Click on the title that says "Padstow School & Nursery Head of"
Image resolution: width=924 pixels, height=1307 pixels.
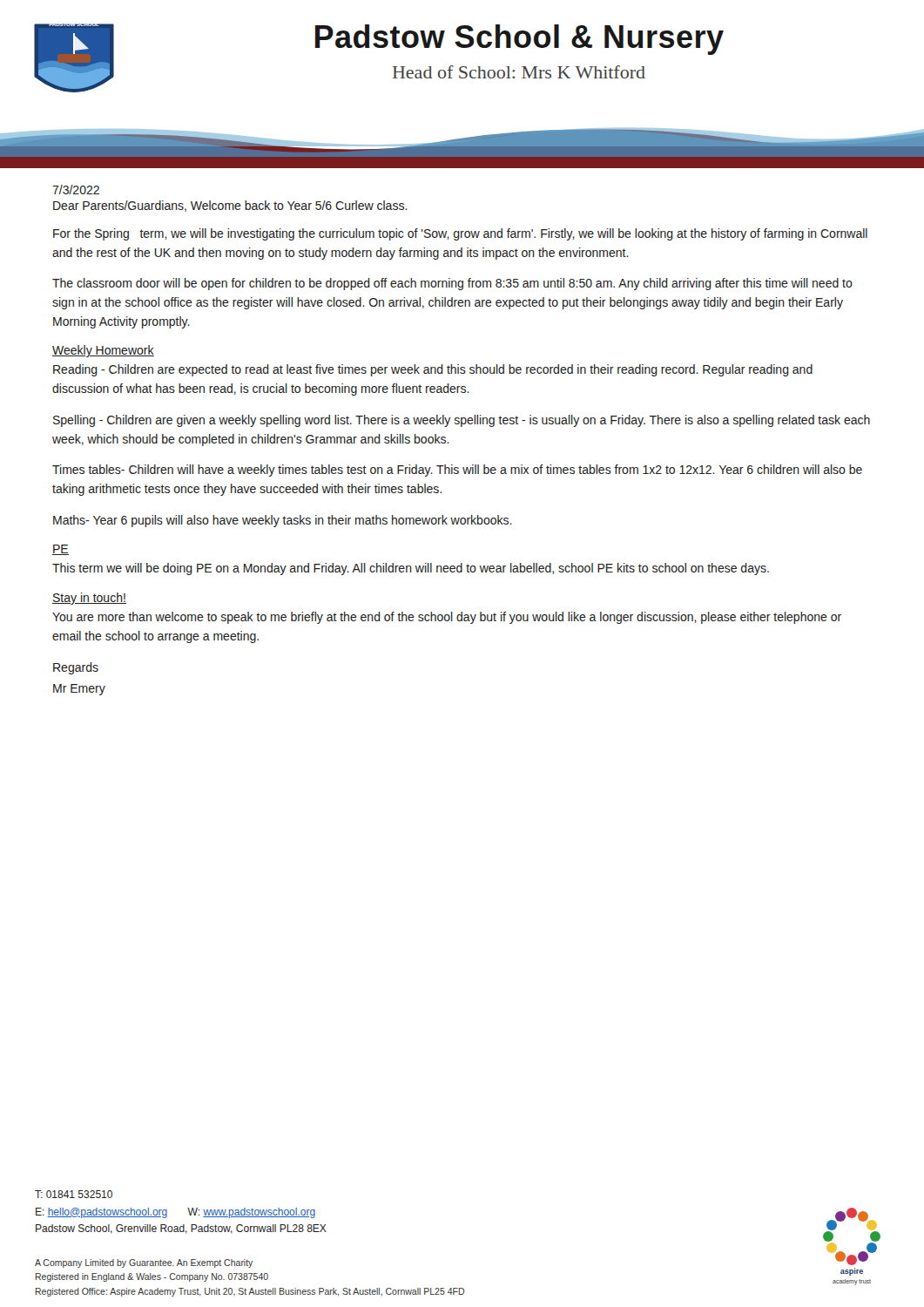point(519,51)
